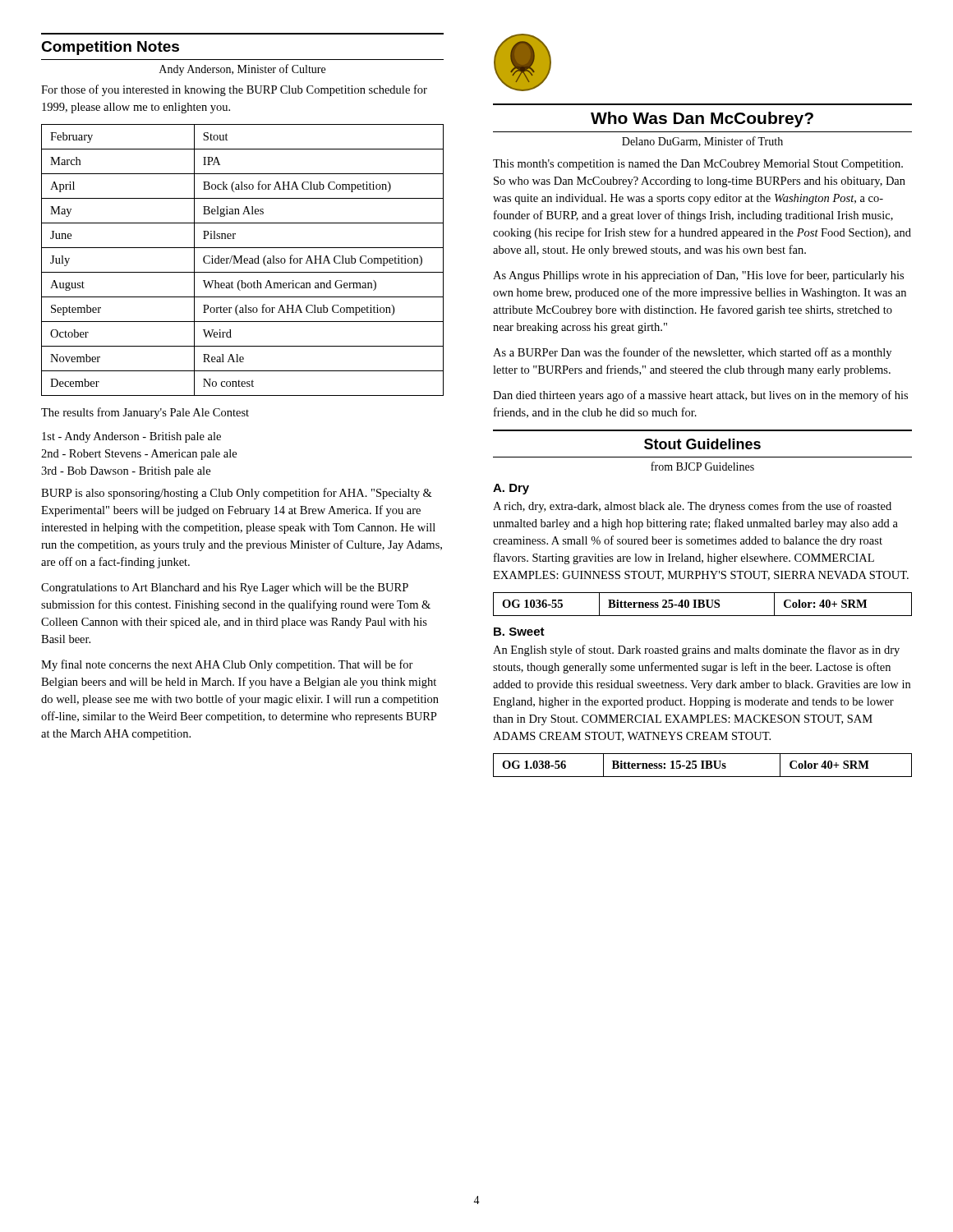Select the table that reads "Cider/Mead (also for AHA"
The height and width of the screenshot is (1232, 953).
242,260
